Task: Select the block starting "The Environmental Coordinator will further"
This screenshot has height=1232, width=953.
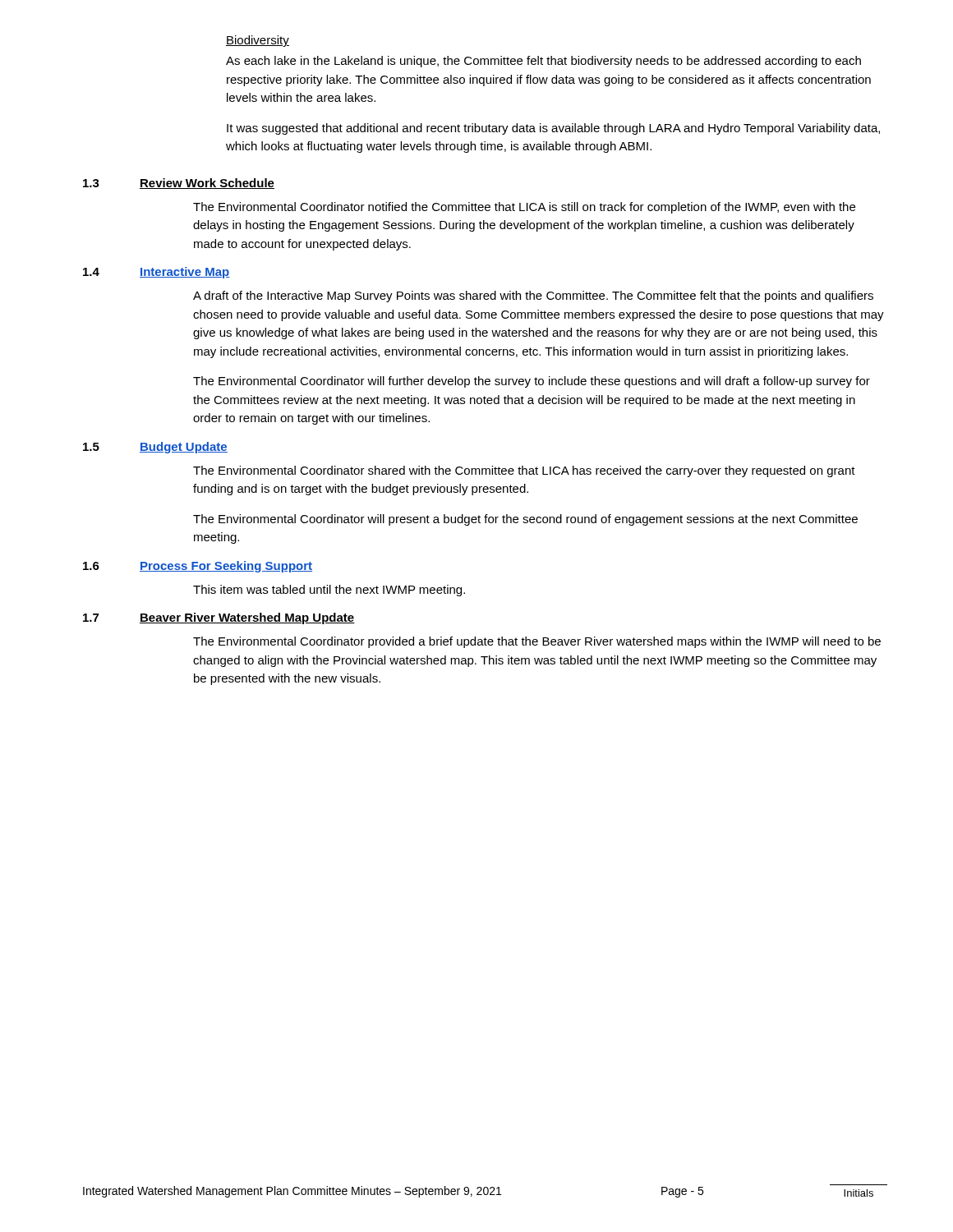Action: point(531,399)
